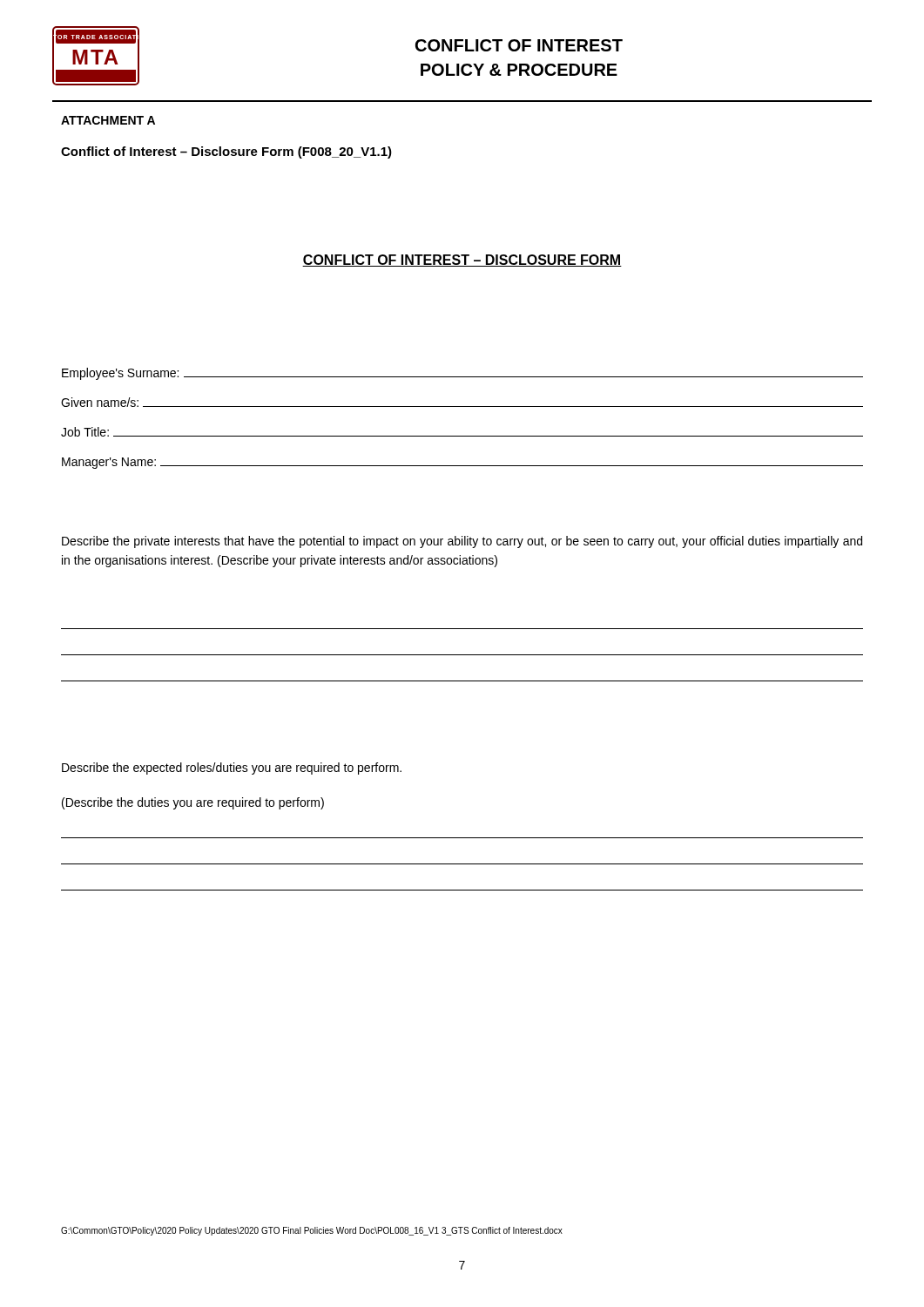Image resolution: width=924 pixels, height=1307 pixels.
Task: Where is the passage that starts "Describe the expected roles/duties you are required to"?
Action: 232,768
